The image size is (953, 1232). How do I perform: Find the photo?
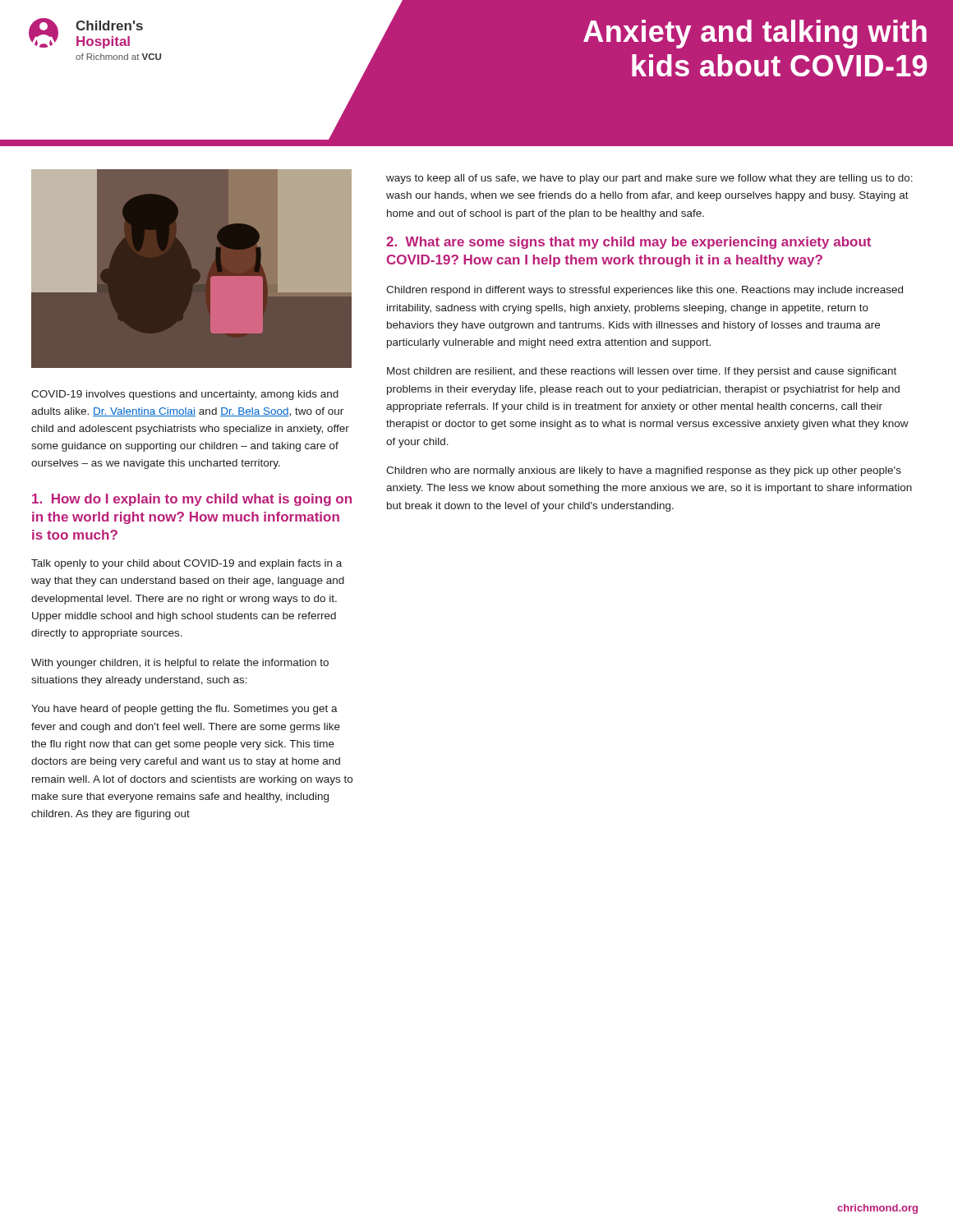coord(192,270)
